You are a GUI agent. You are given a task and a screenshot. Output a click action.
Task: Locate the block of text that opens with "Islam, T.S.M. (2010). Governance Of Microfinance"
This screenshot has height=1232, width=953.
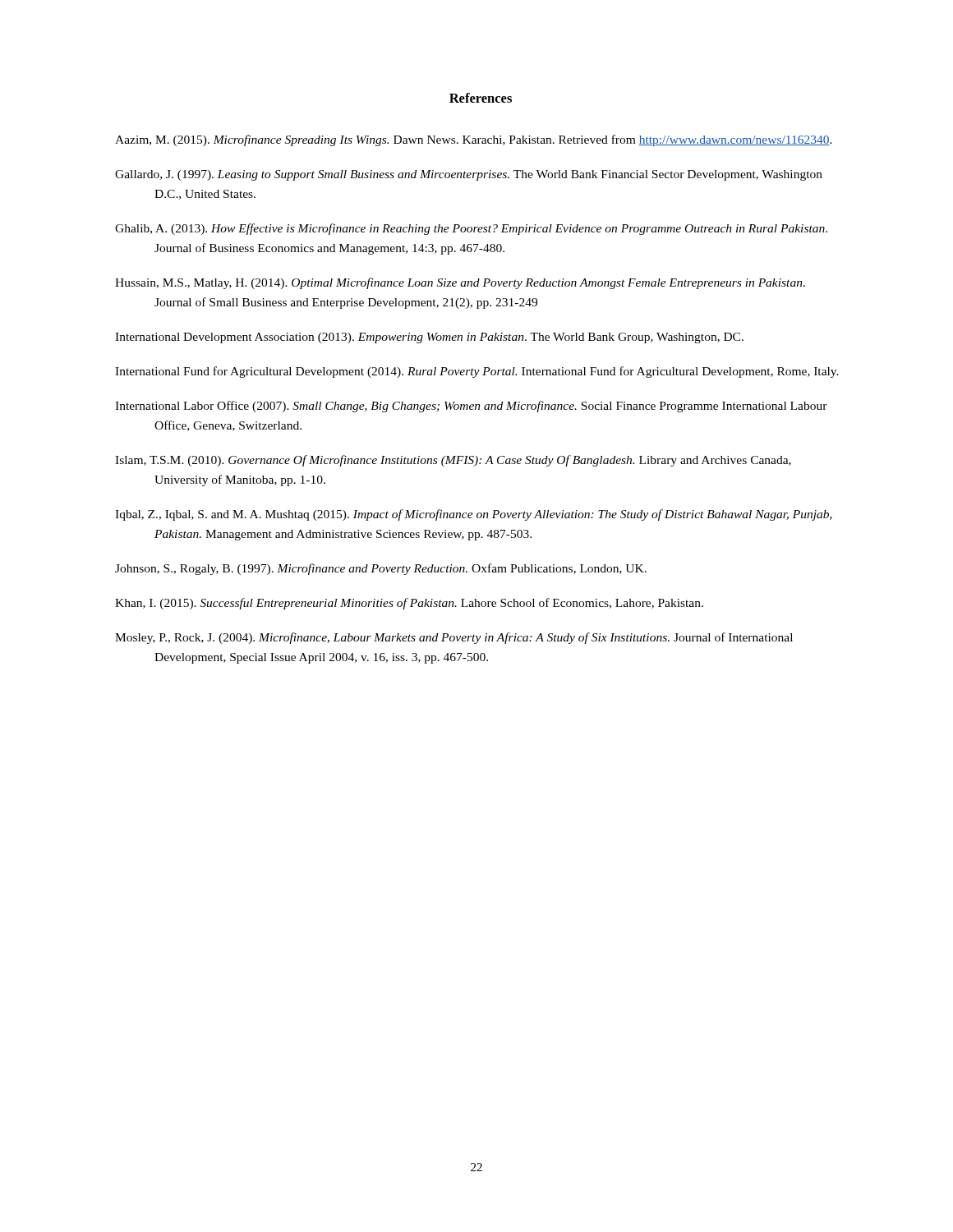click(481, 470)
